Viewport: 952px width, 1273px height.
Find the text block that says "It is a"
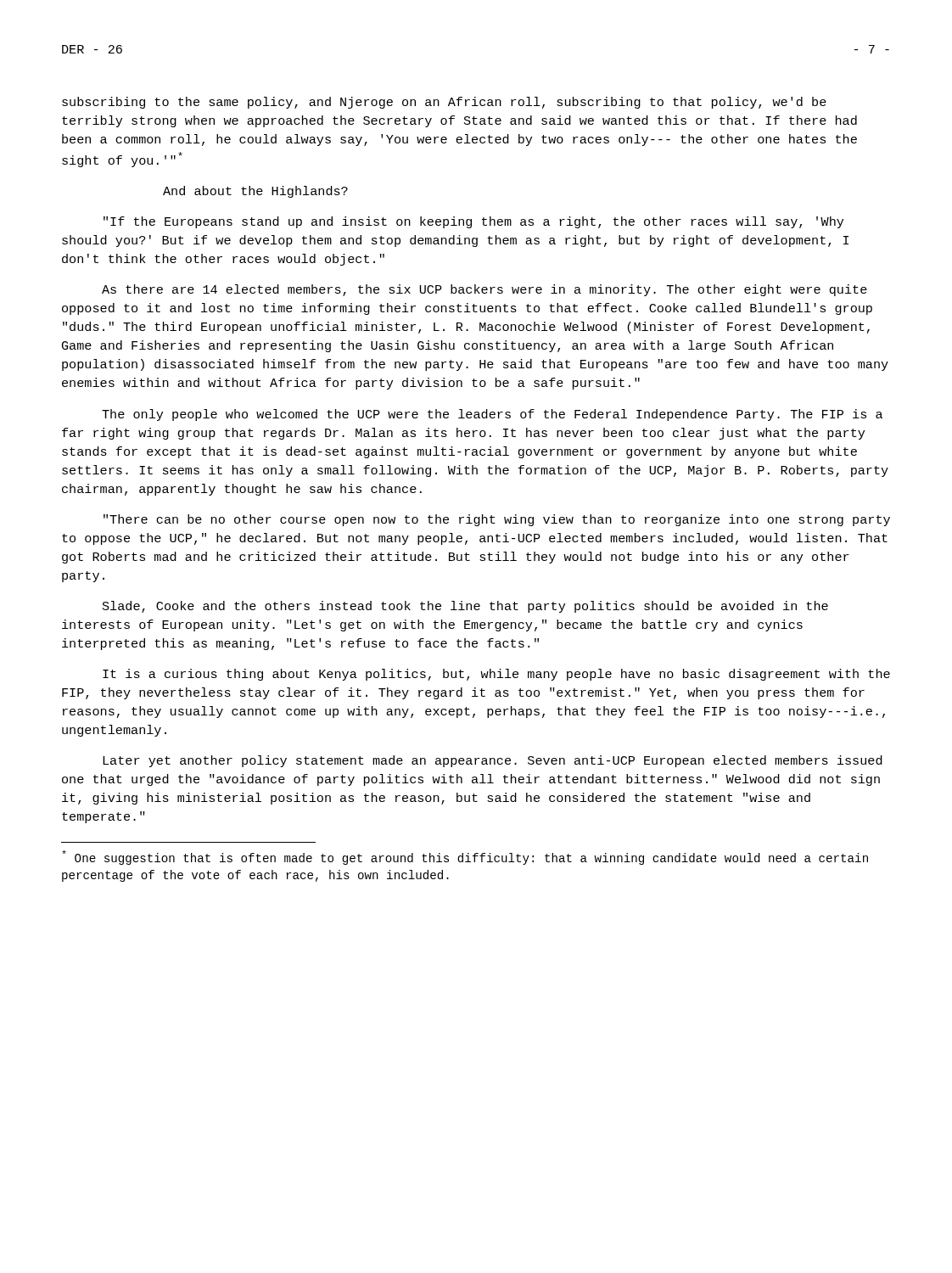tap(476, 703)
